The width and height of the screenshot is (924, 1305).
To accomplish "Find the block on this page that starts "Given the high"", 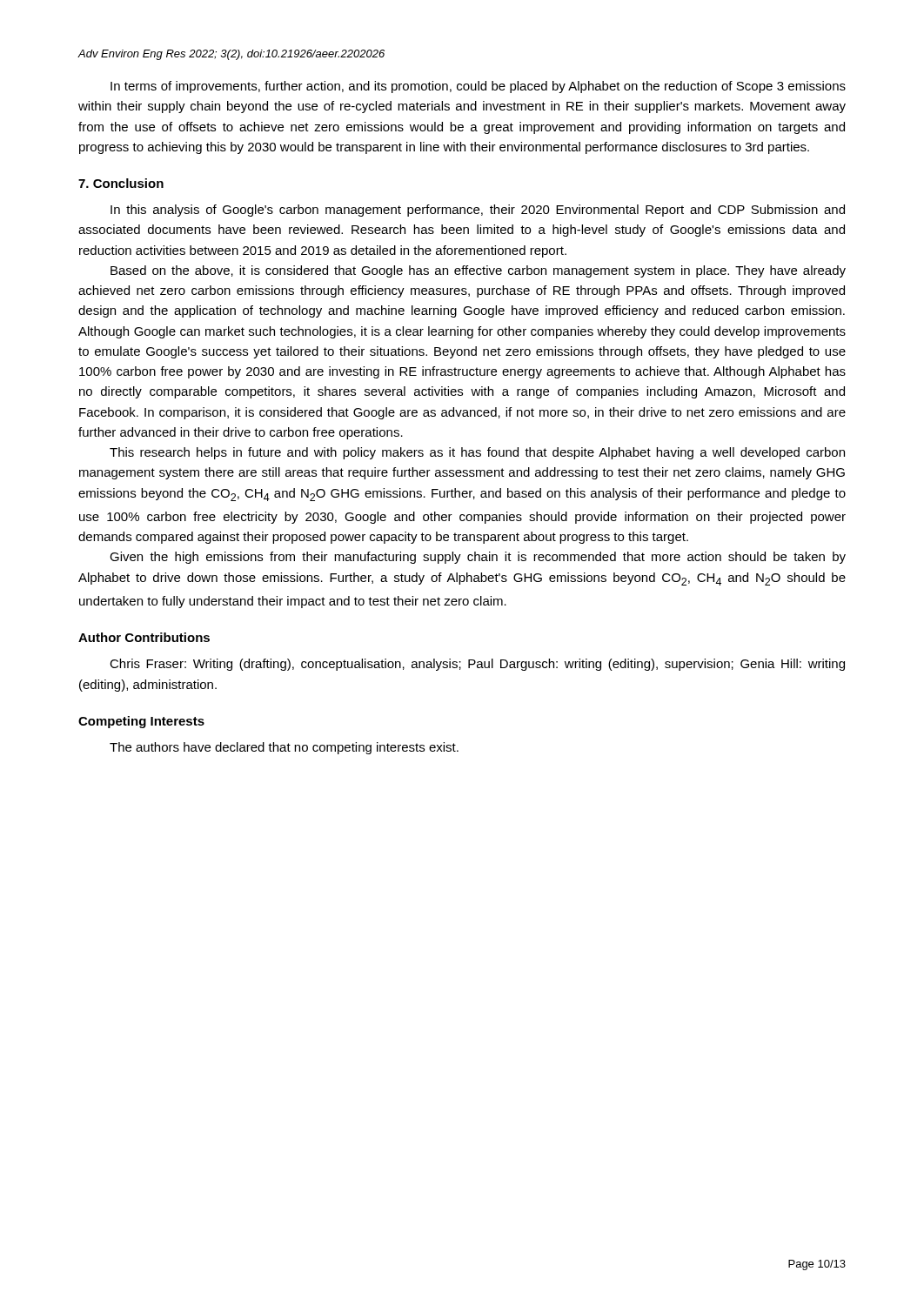I will (x=462, y=579).
